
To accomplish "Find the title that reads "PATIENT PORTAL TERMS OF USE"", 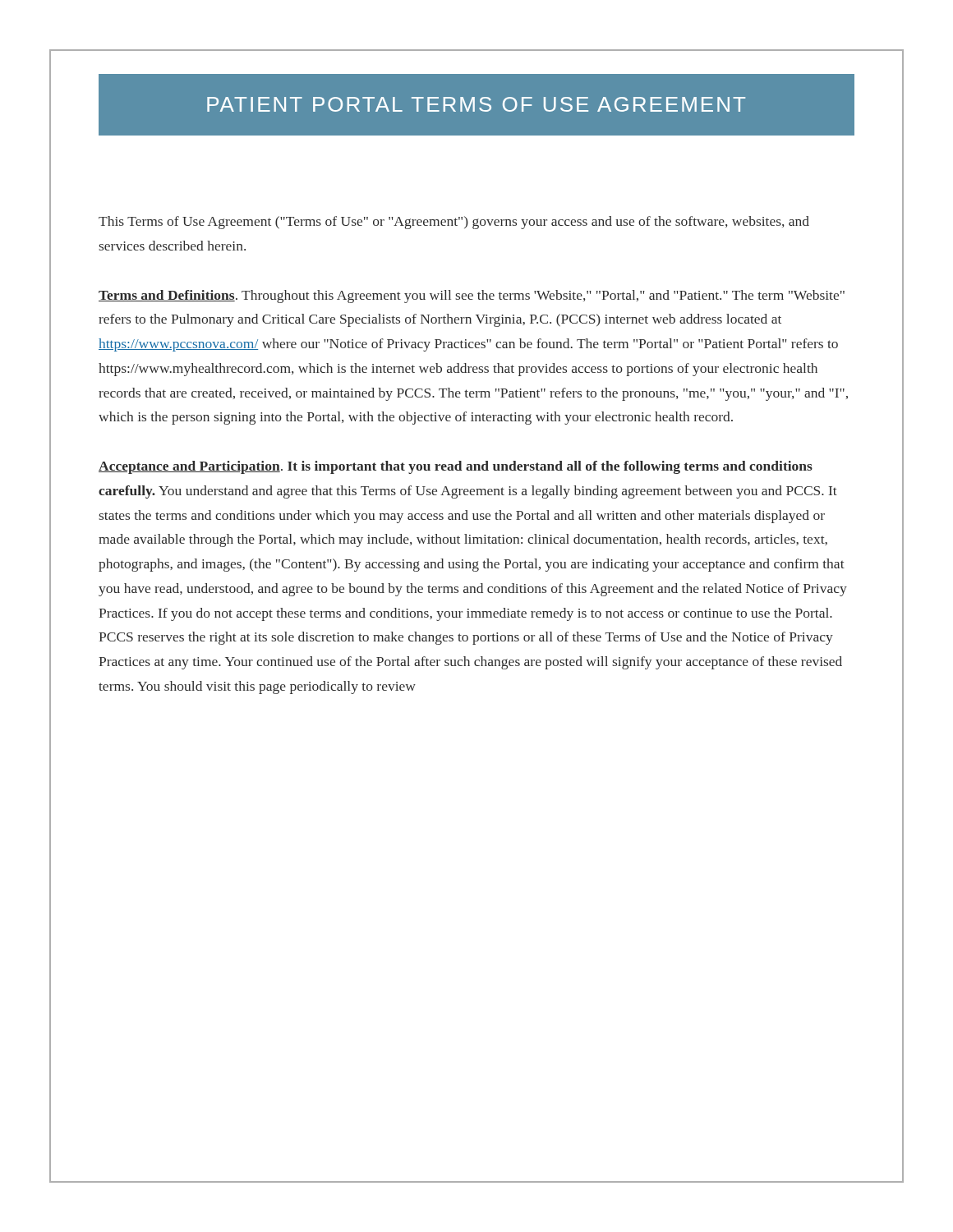I will point(476,104).
